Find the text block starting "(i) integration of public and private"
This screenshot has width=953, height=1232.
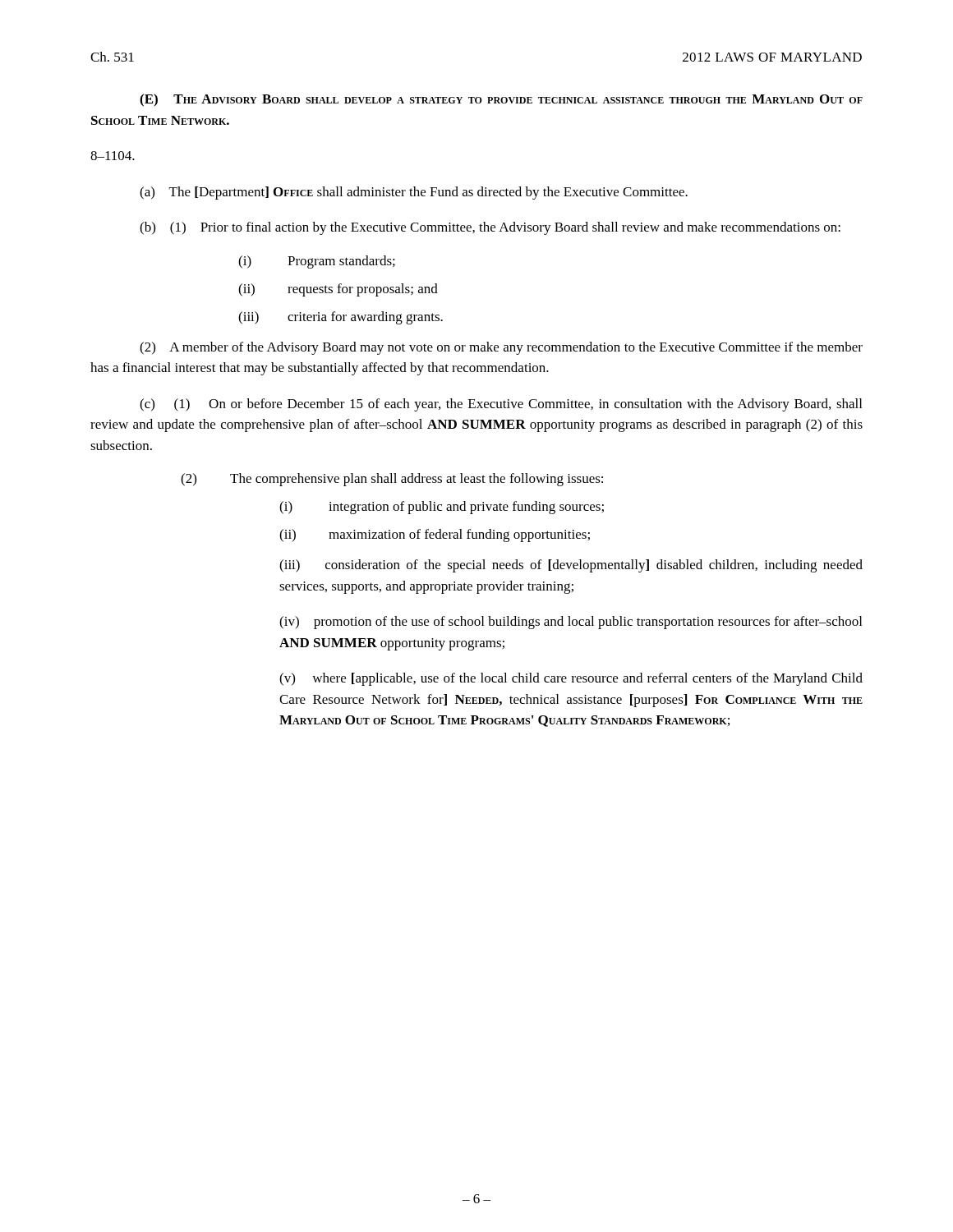click(442, 507)
